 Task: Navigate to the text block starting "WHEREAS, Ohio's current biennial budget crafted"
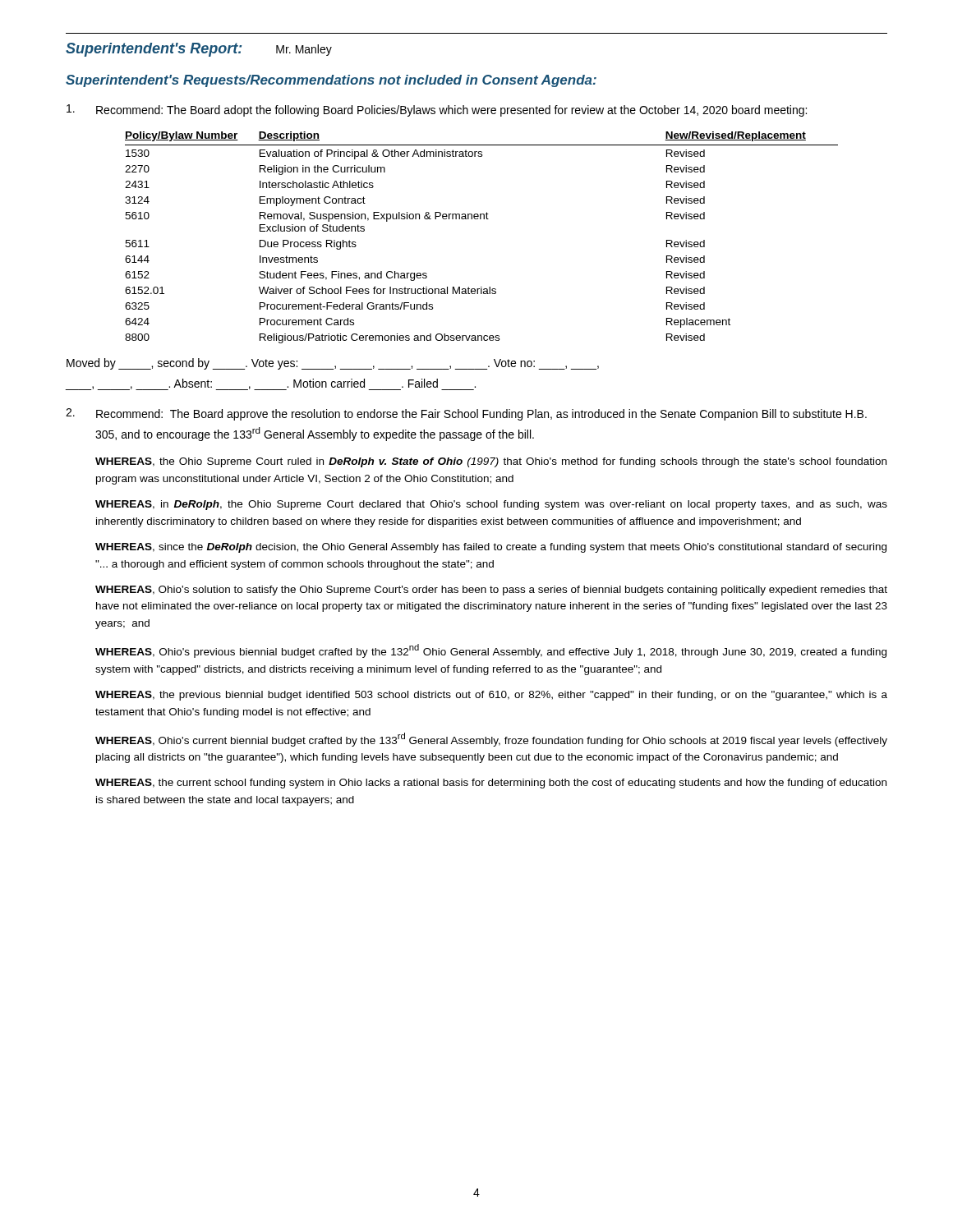pos(491,747)
